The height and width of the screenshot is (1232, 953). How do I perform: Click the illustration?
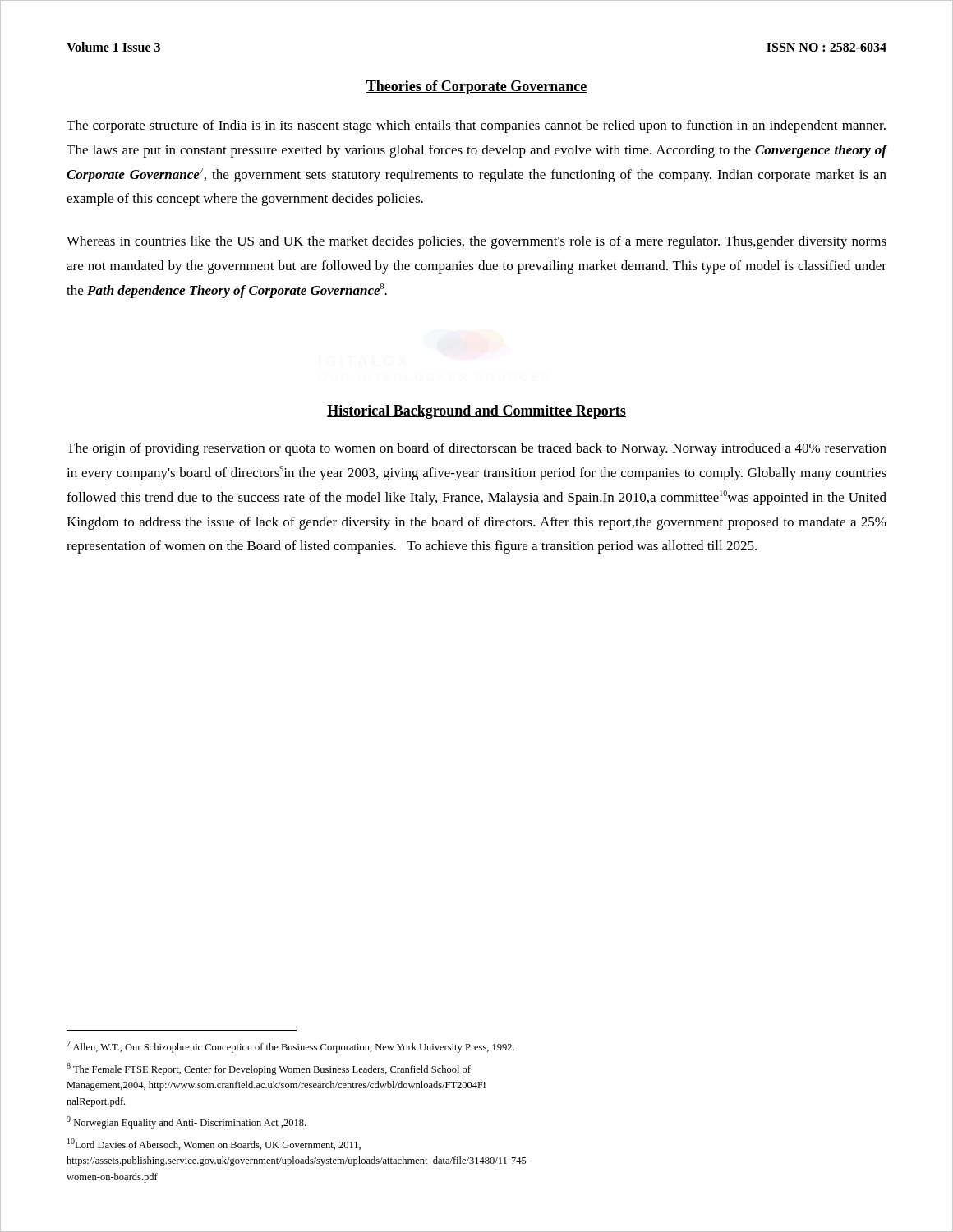tap(476, 358)
